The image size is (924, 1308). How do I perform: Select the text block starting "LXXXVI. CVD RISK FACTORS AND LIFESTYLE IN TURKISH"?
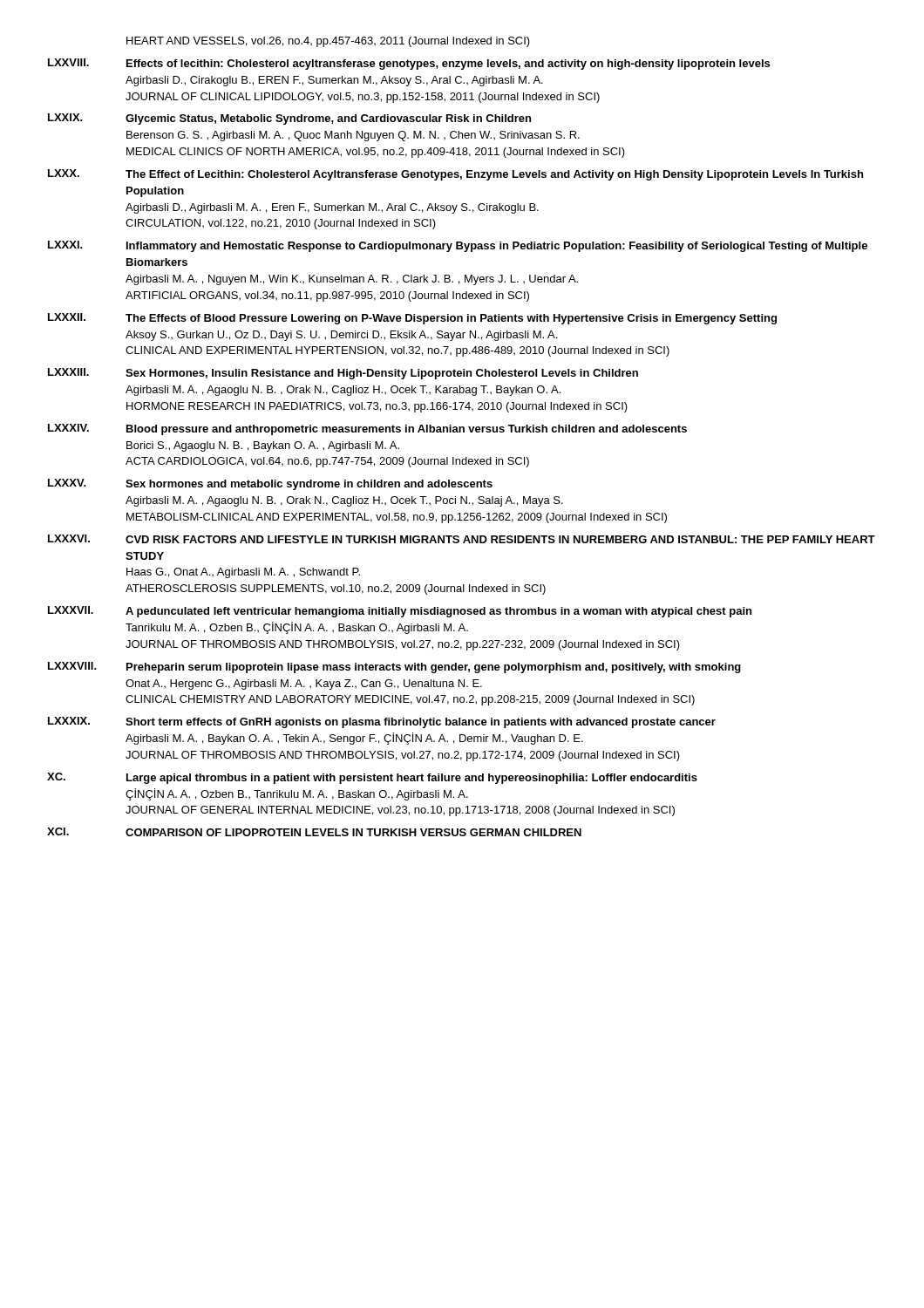click(462, 539)
